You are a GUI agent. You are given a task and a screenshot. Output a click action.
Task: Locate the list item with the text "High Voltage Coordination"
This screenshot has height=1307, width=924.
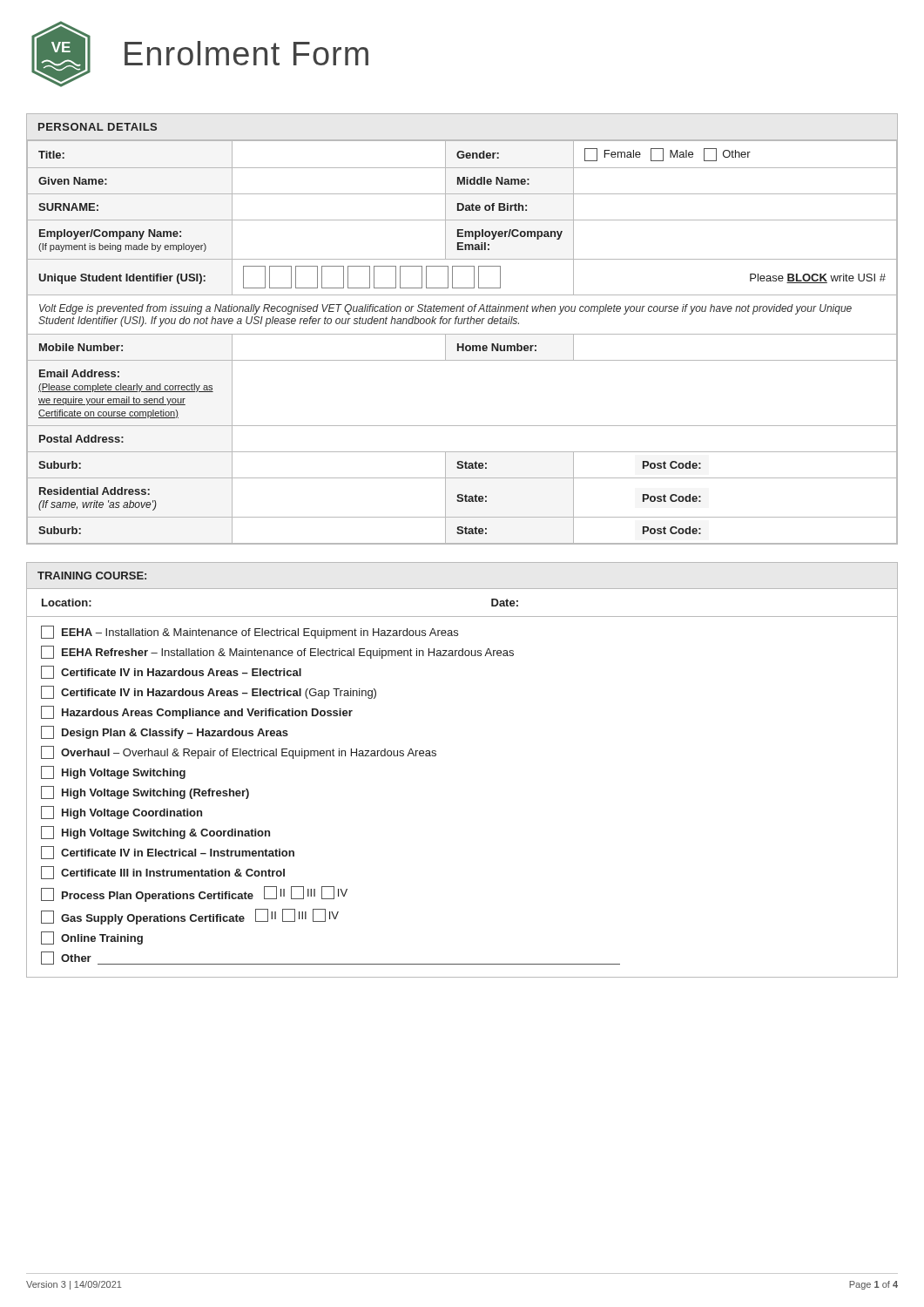point(122,813)
